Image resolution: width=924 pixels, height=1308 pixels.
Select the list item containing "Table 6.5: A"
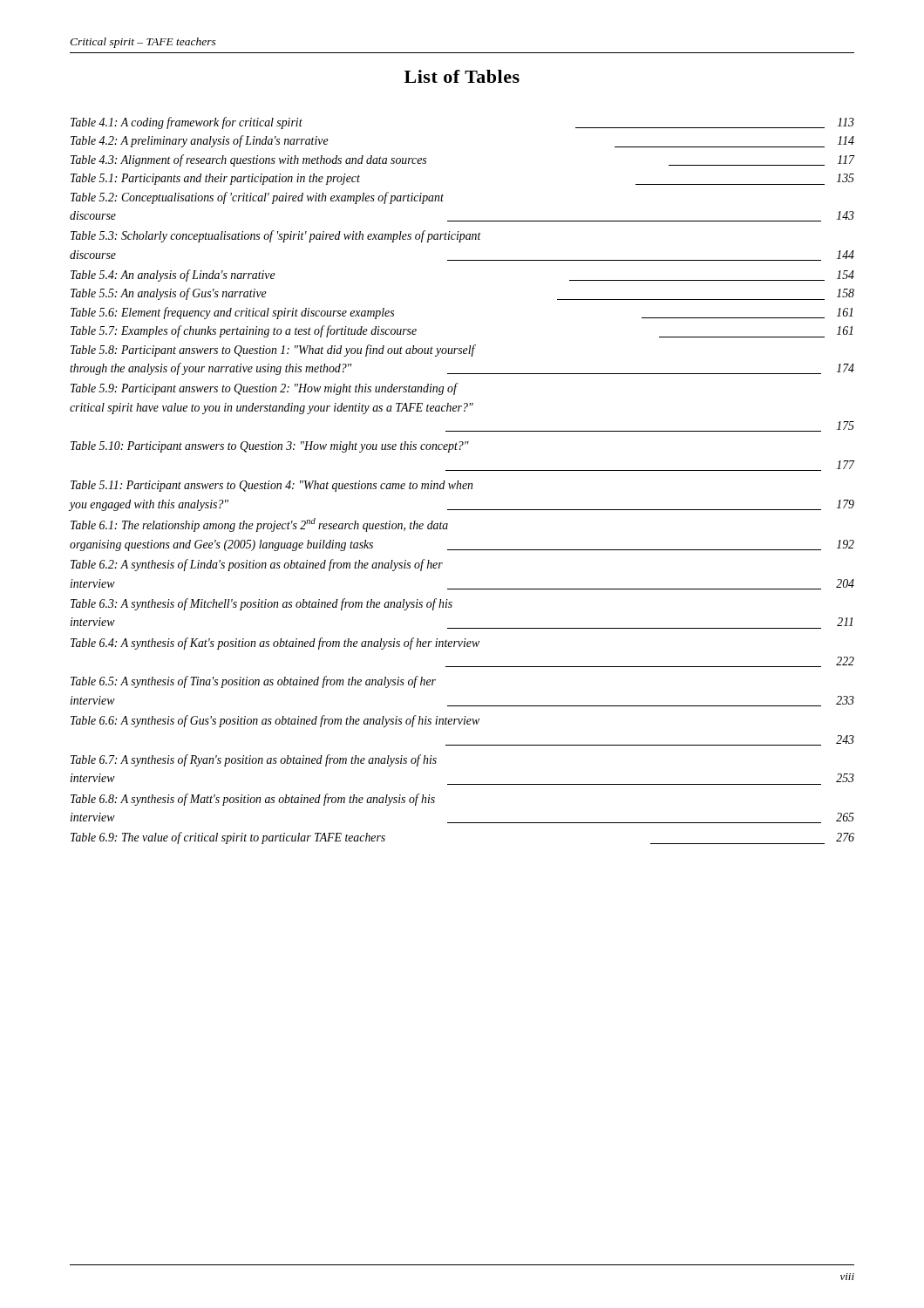pyautogui.click(x=253, y=682)
